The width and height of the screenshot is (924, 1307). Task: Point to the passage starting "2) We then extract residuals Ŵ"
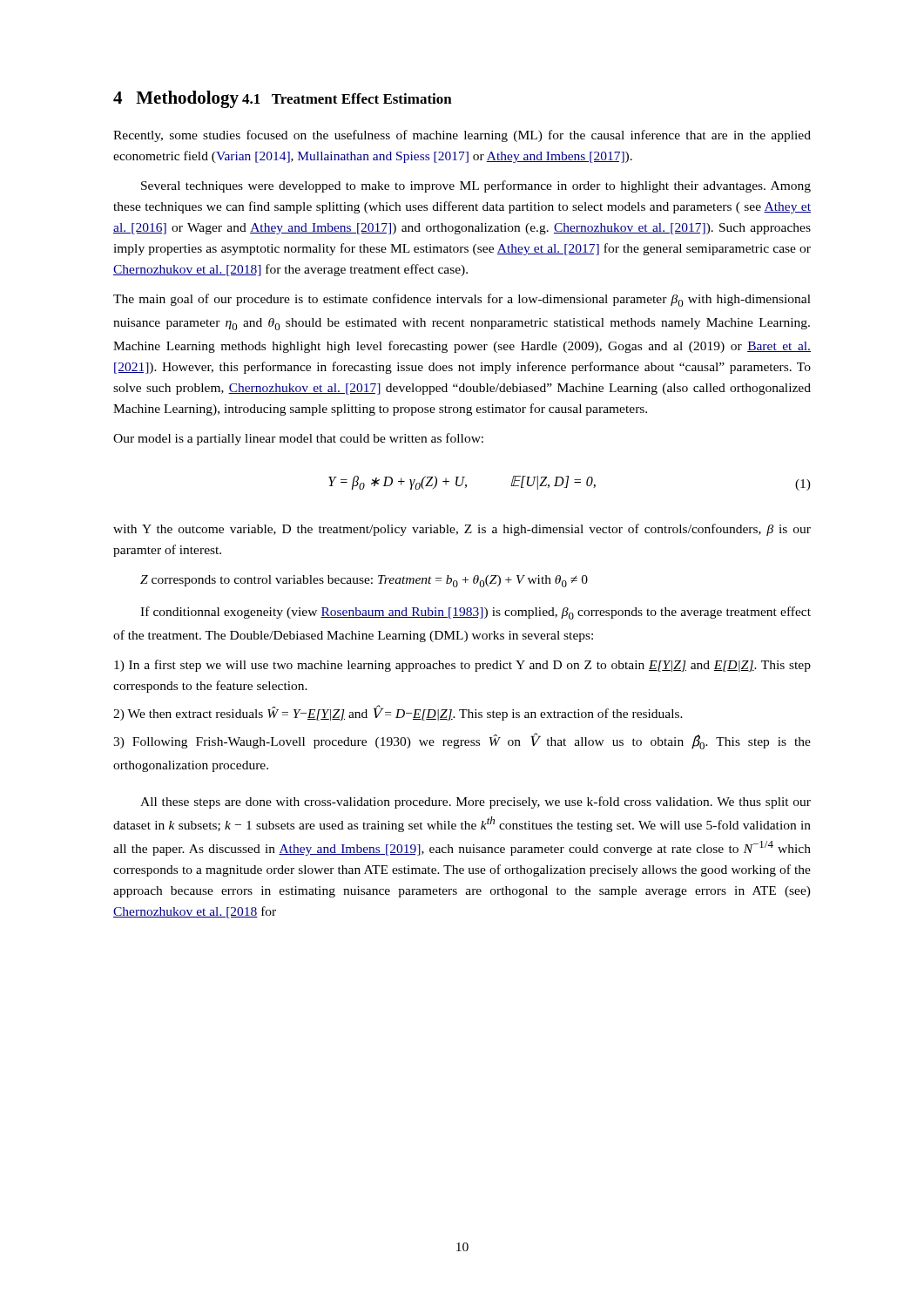click(x=462, y=713)
